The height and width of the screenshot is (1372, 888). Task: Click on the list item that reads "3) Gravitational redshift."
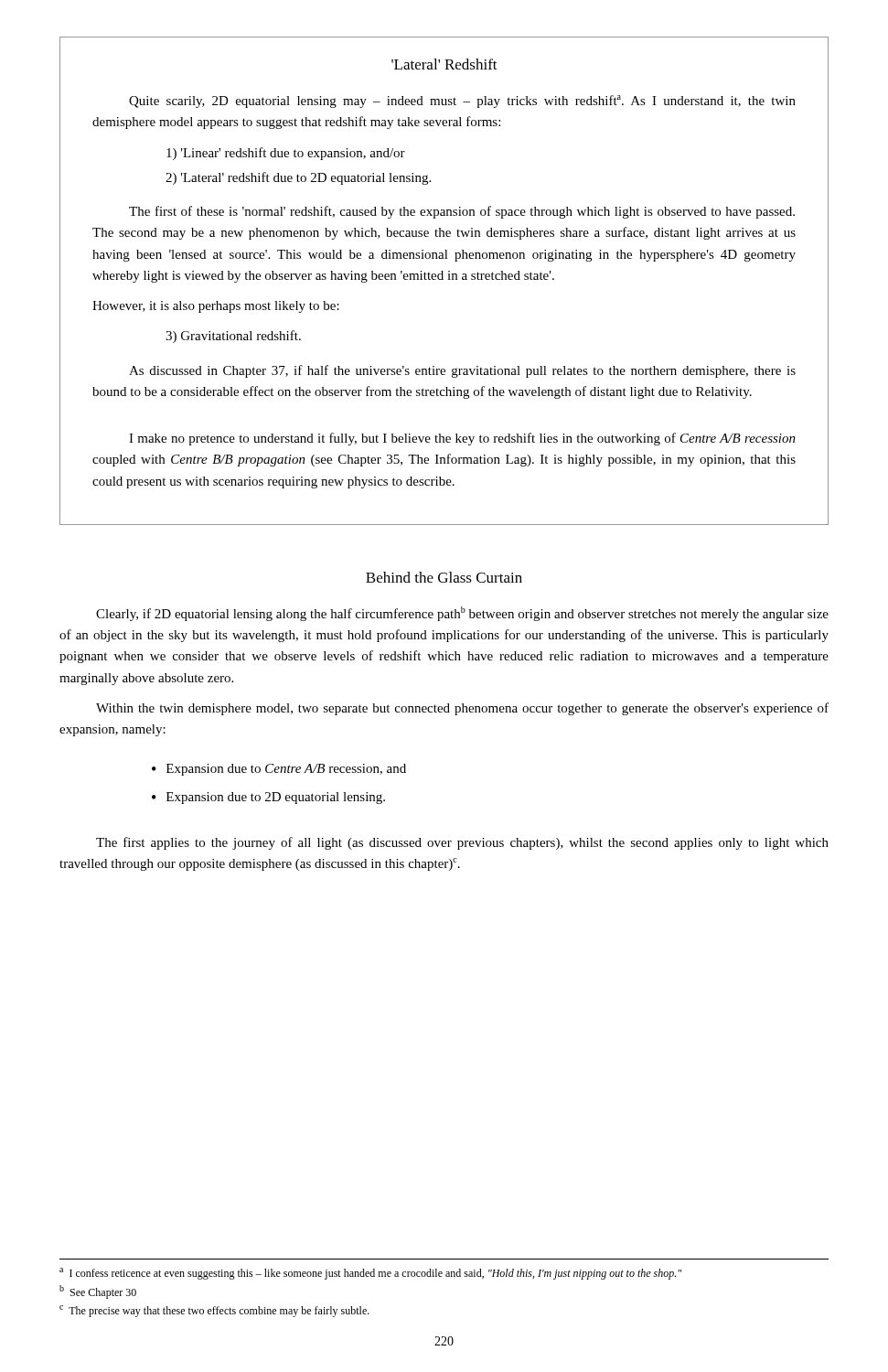point(234,336)
